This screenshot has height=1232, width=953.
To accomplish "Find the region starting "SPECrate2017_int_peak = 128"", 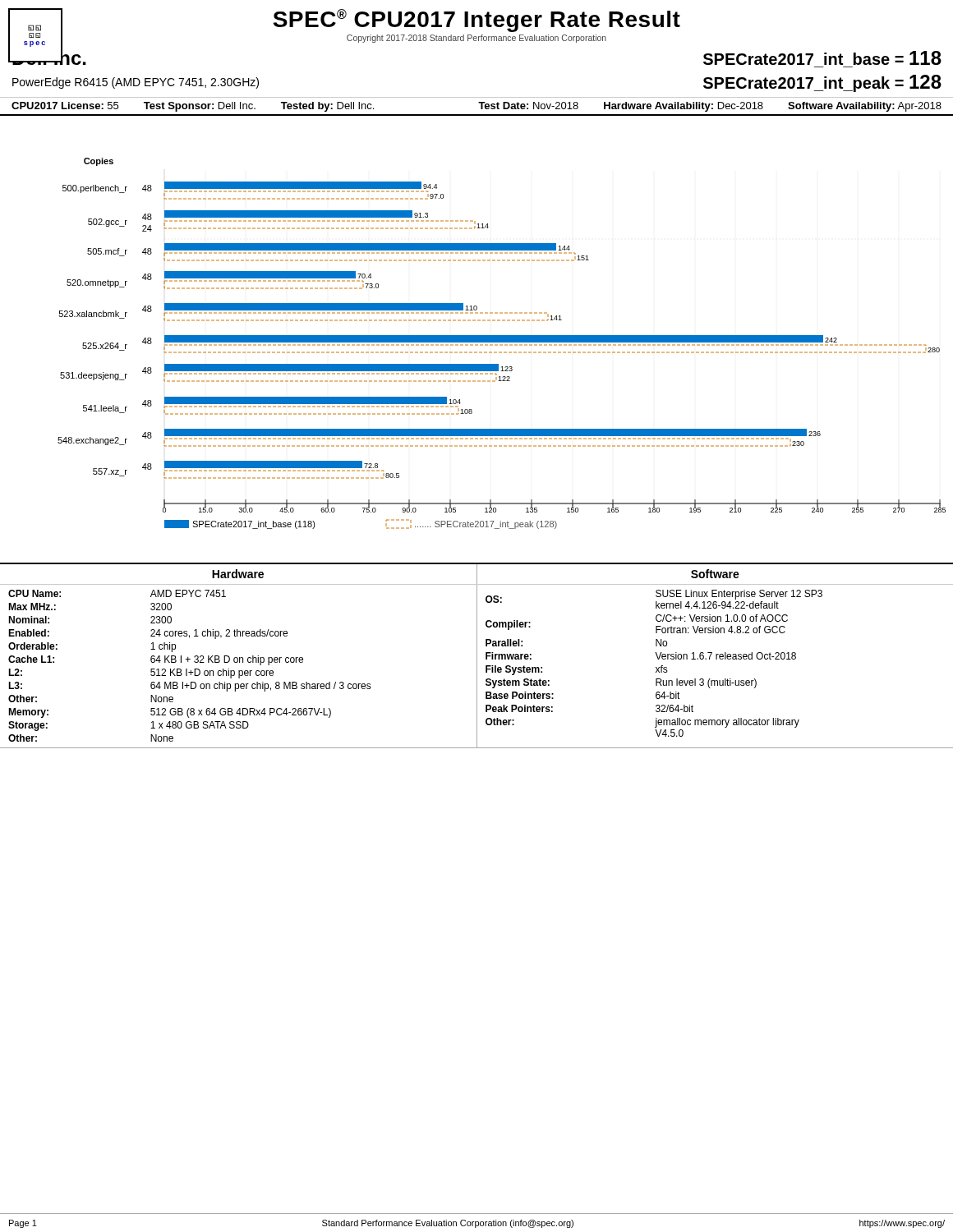I will click(x=822, y=82).
